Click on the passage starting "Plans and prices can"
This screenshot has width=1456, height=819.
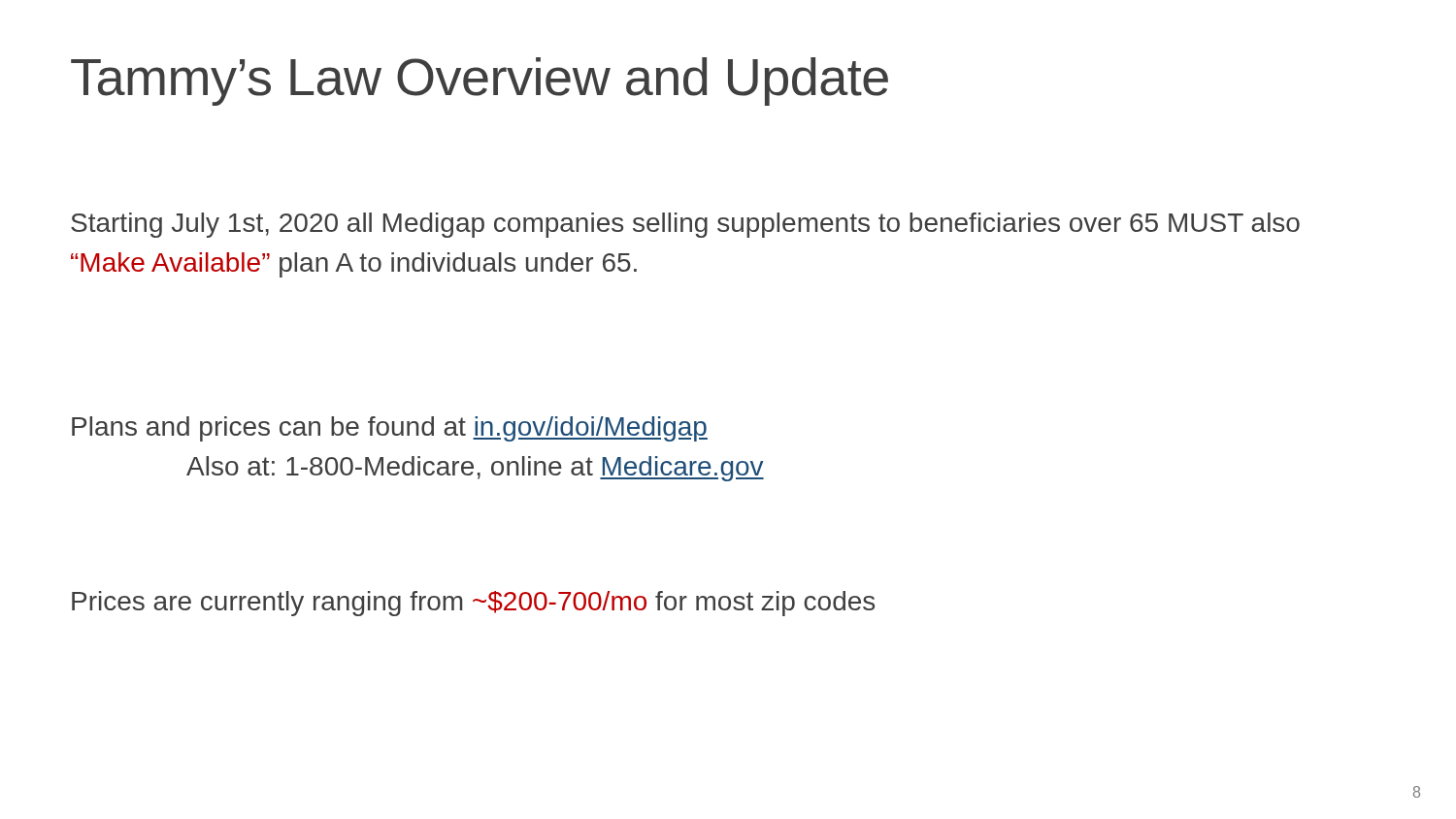point(417,446)
